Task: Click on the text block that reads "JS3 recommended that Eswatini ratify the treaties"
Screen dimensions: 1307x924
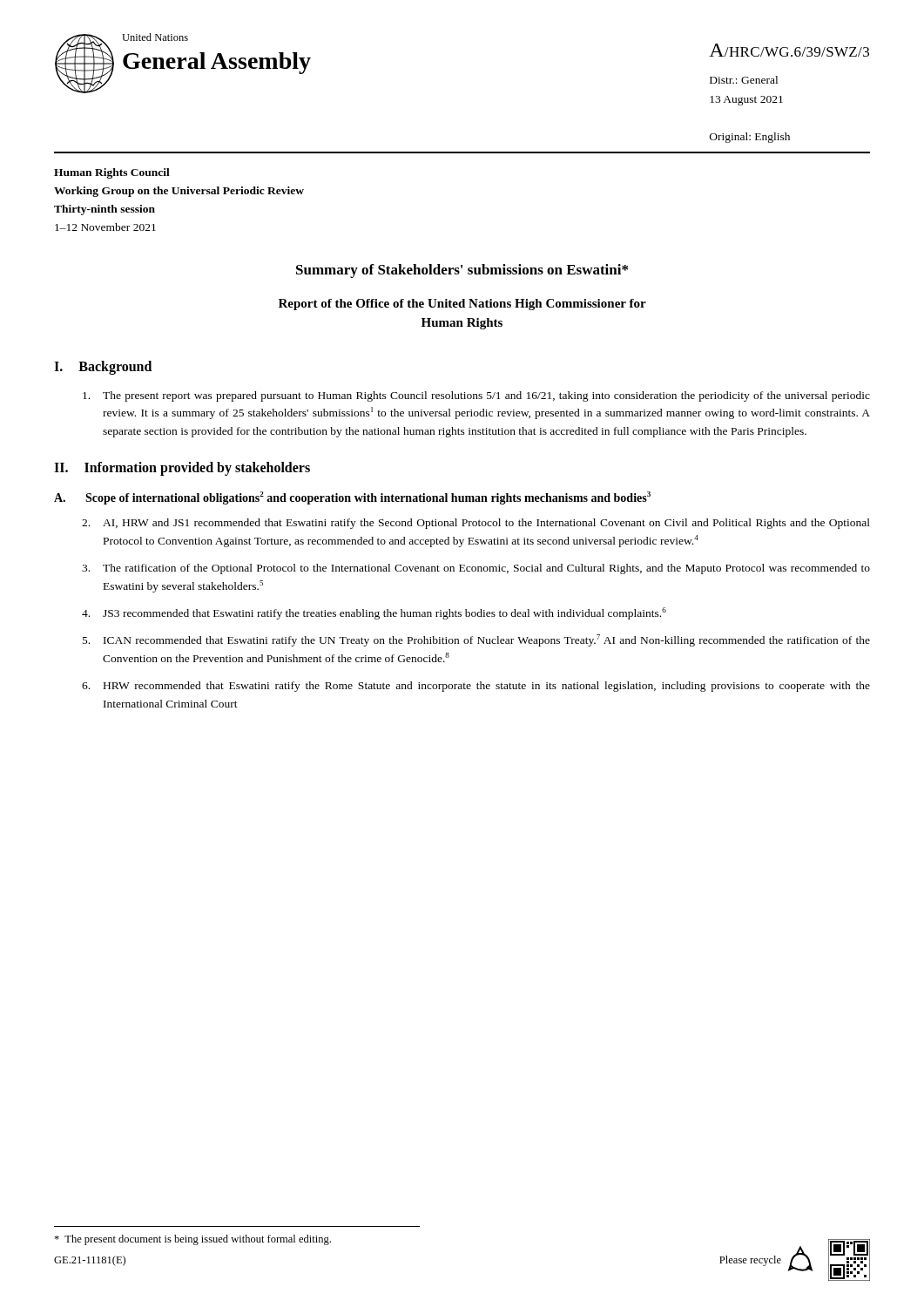Action: 462,614
